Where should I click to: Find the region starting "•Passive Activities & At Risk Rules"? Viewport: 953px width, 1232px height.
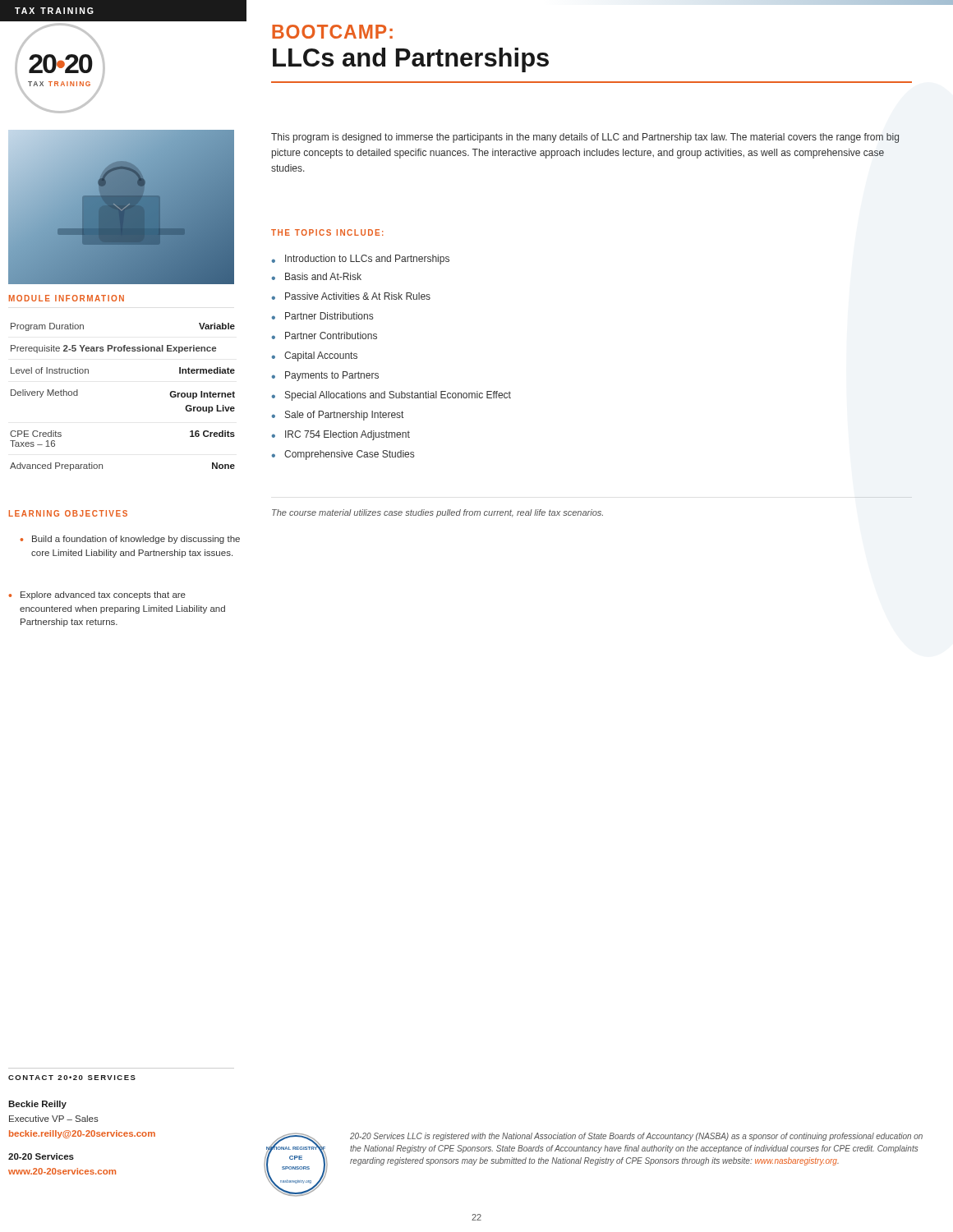pos(351,296)
